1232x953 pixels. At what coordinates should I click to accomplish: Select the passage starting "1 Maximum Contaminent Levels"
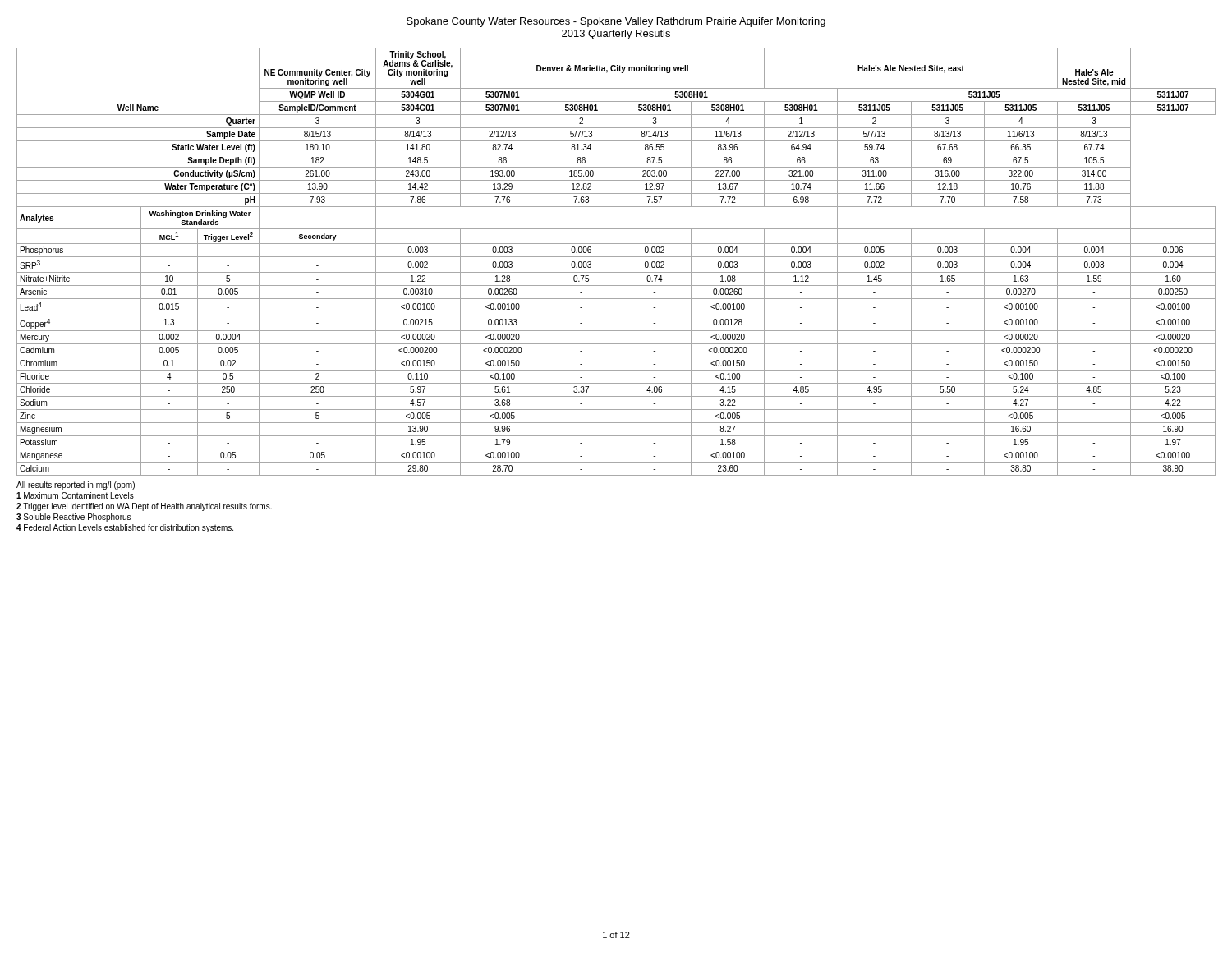click(x=75, y=496)
